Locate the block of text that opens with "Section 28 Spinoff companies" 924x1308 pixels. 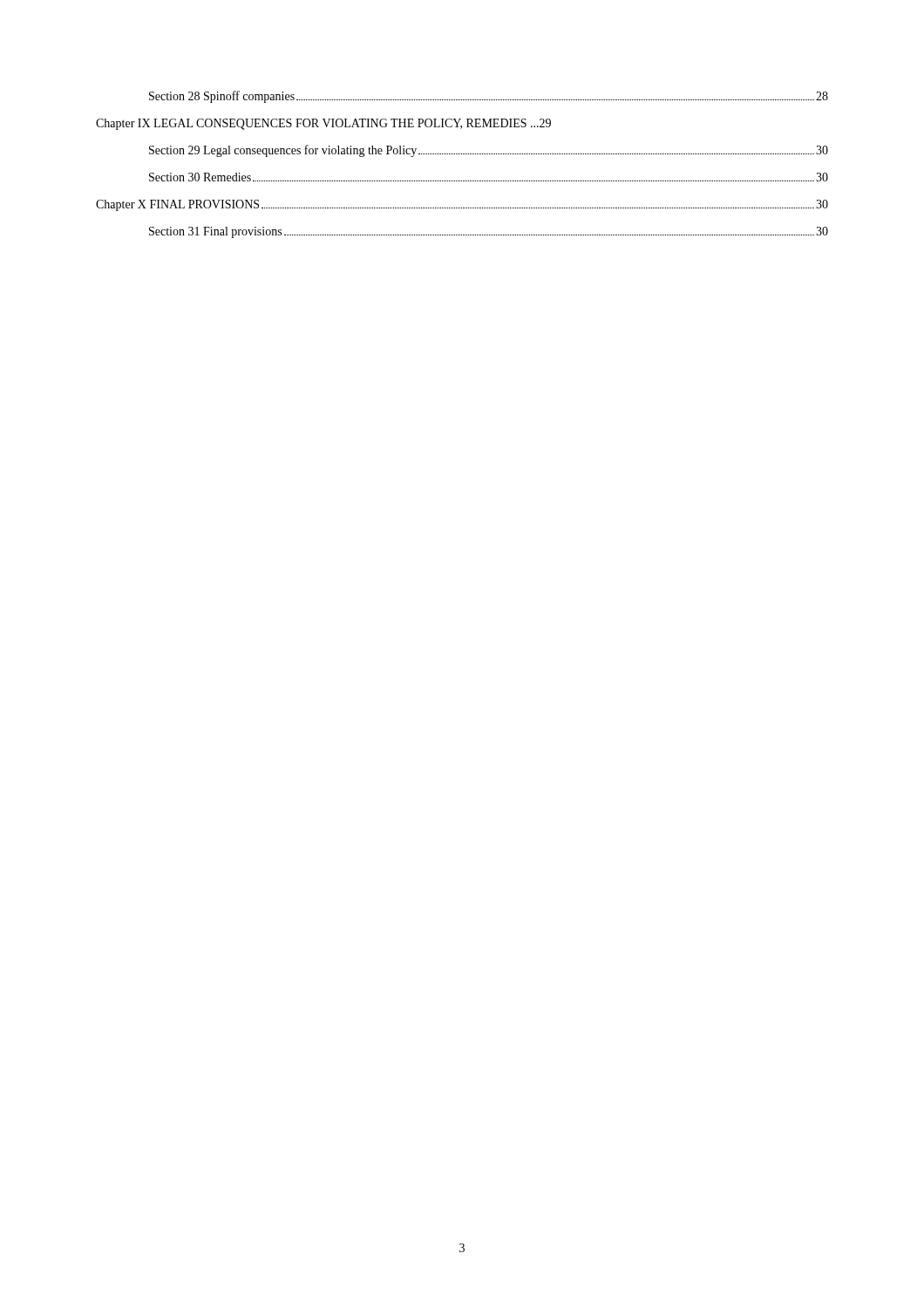(x=488, y=96)
